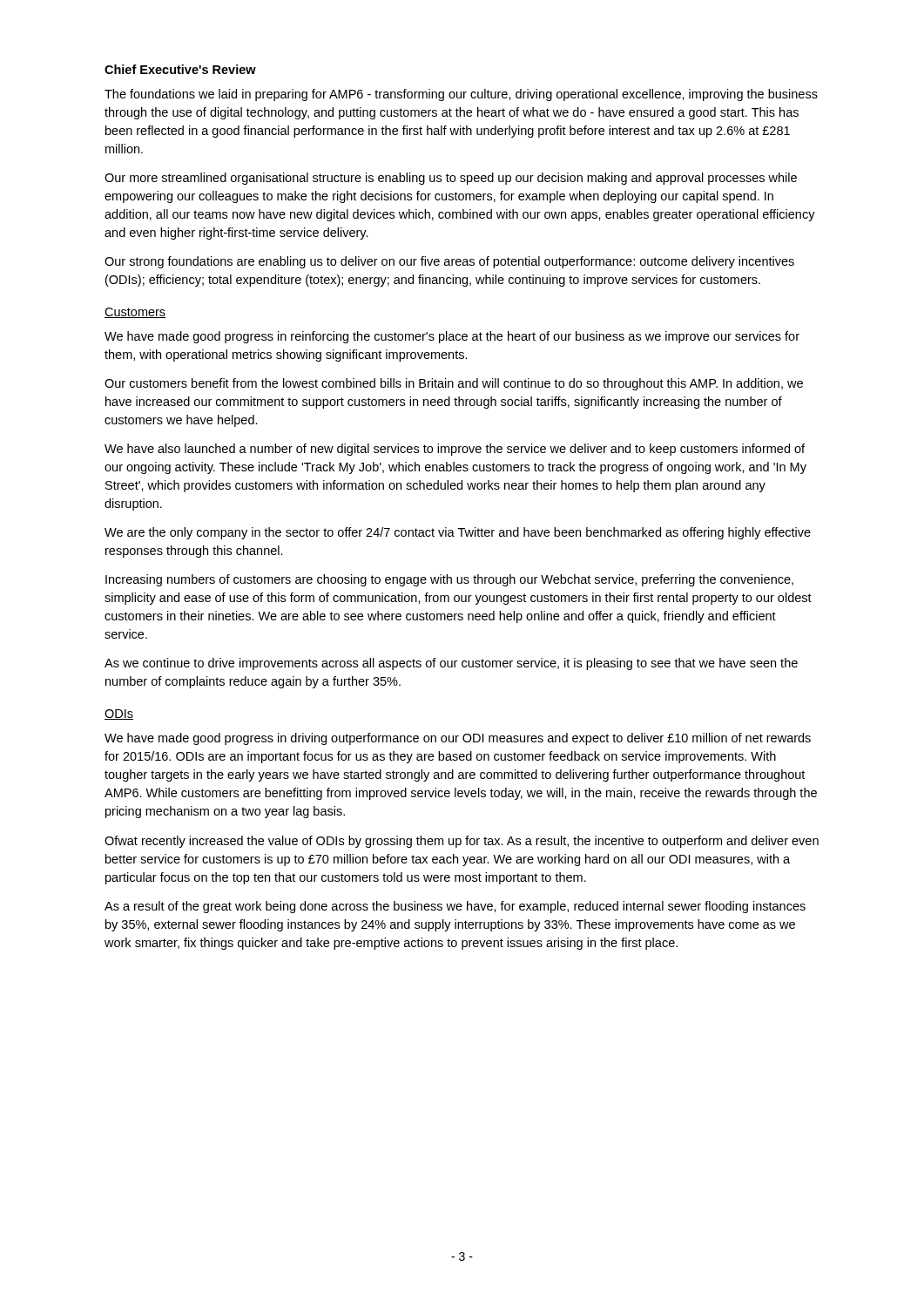Point to the block beginning "Increasing numbers of customers are choosing to"
Screen dimensions: 1307x924
(462, 608)
